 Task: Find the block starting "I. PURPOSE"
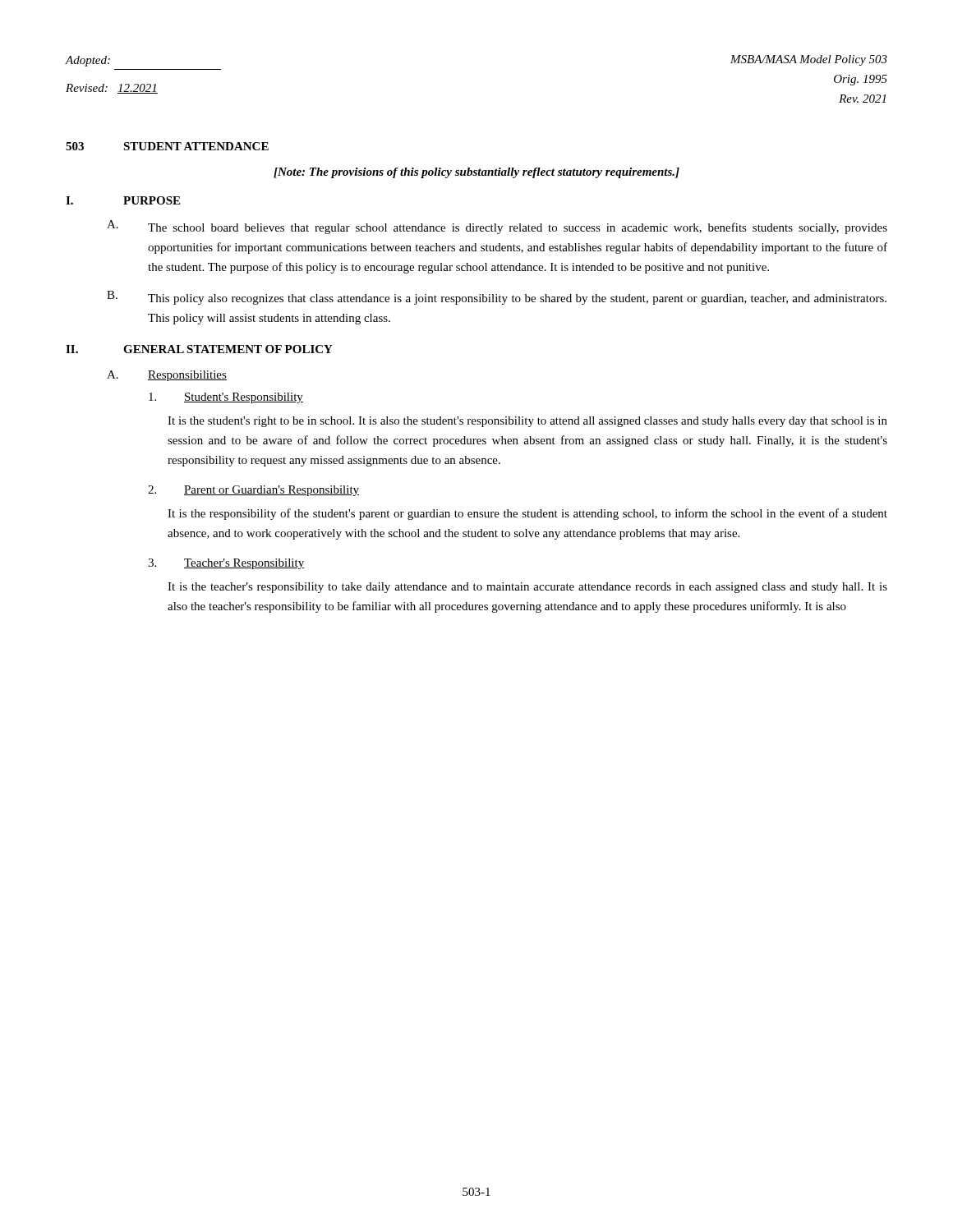click(x=123, y=201)
